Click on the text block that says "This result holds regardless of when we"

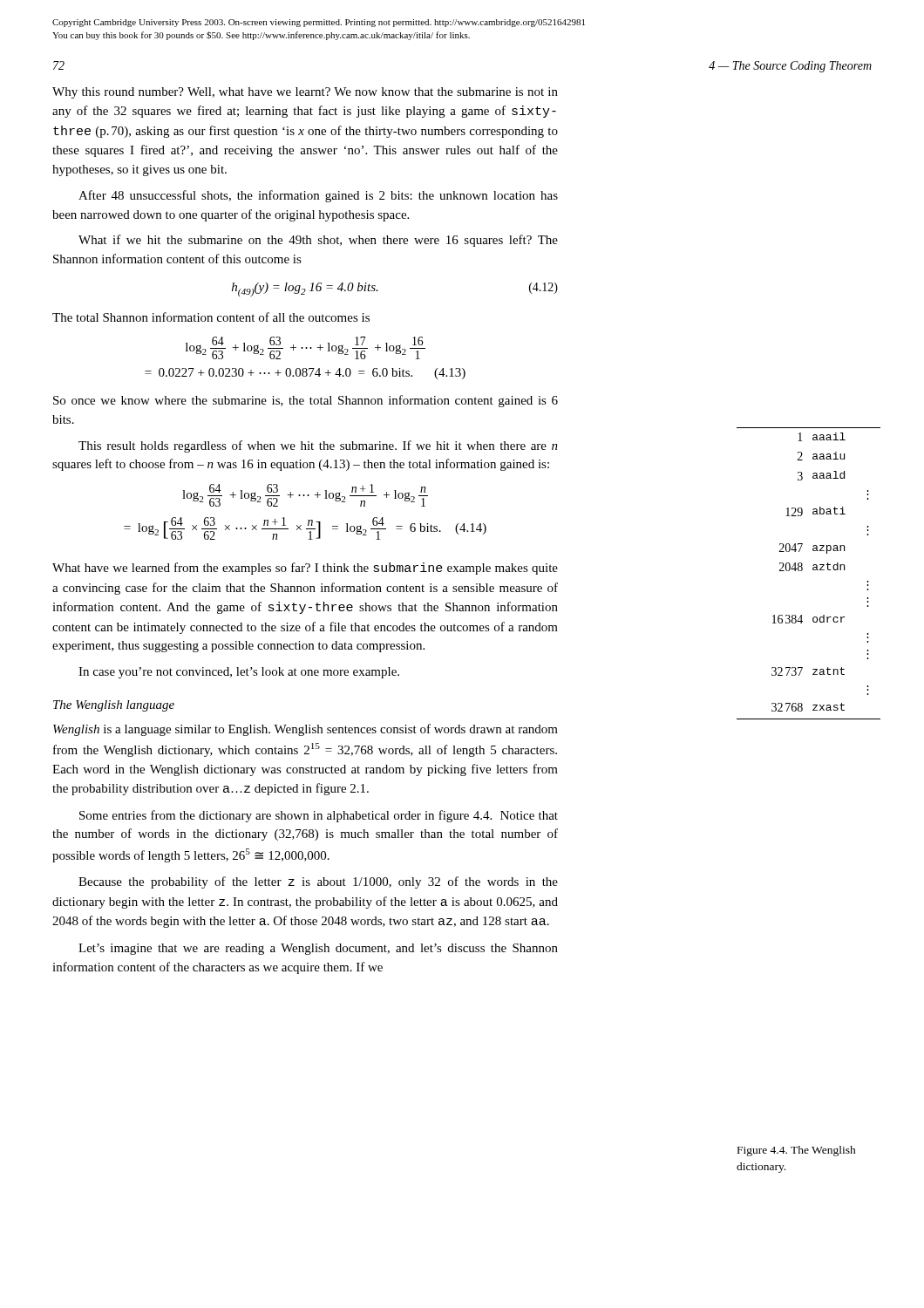[305, 456]
